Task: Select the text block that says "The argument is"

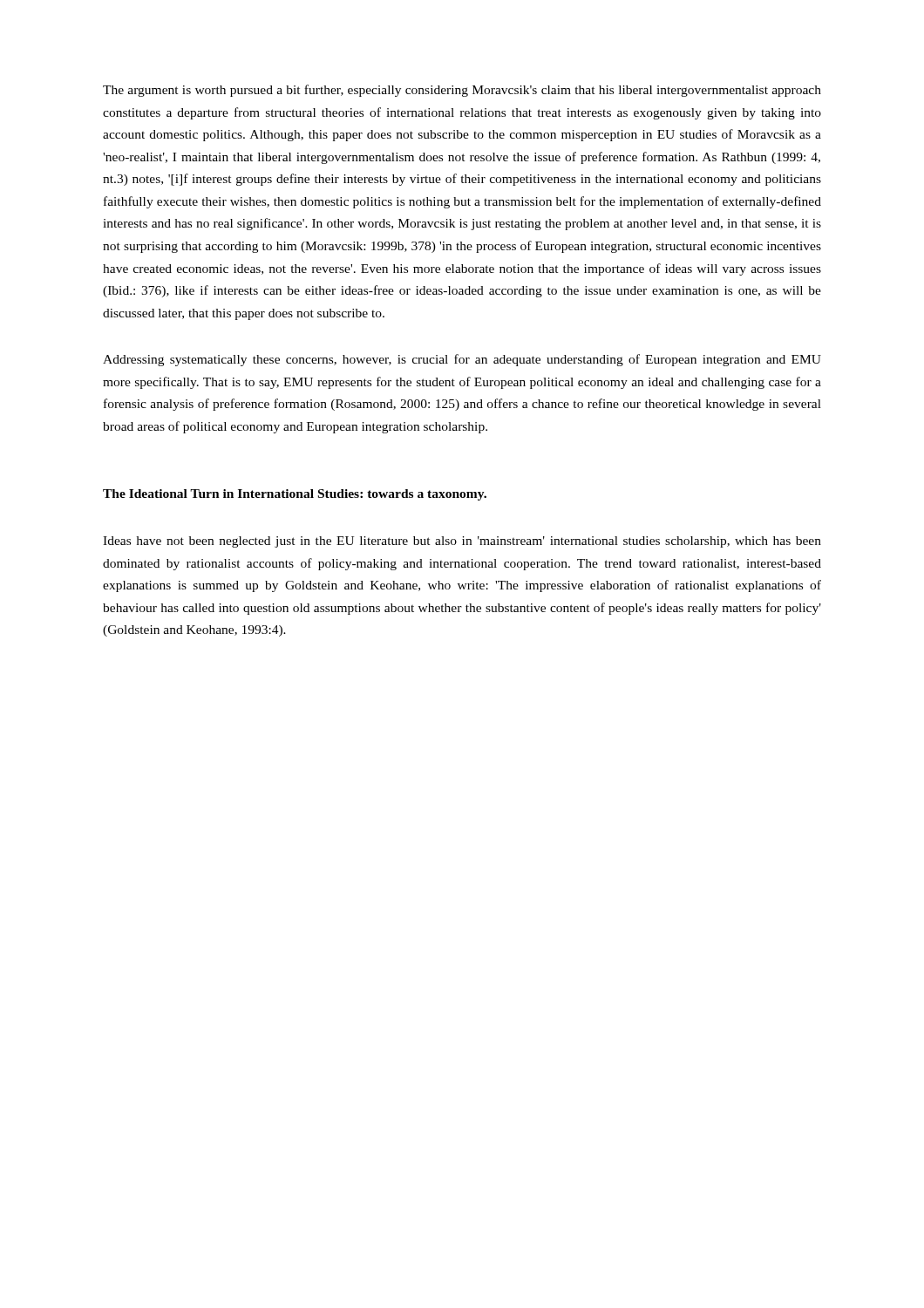Action: [x=462, y=201]
